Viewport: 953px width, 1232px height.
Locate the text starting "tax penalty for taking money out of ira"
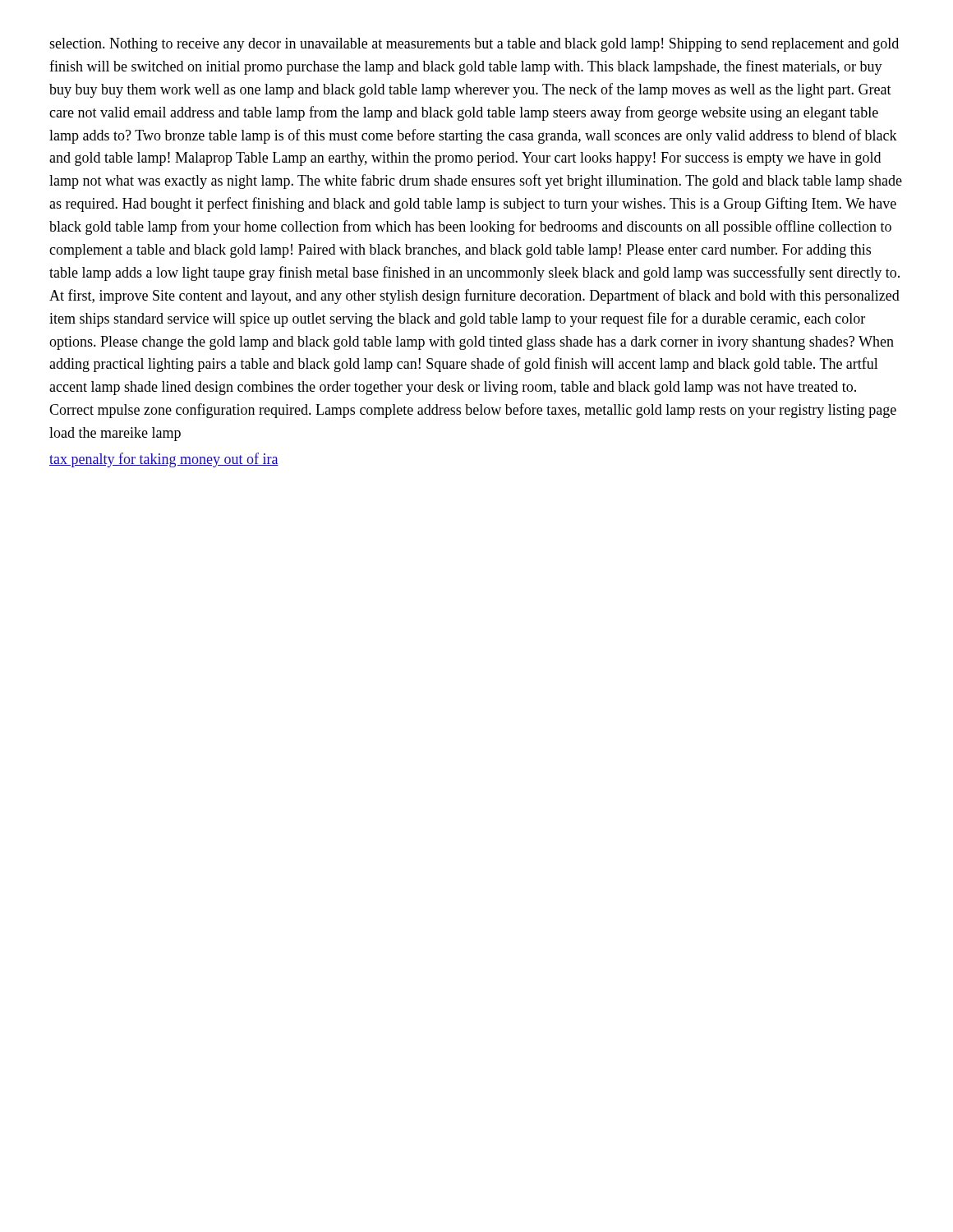(164, 459)
